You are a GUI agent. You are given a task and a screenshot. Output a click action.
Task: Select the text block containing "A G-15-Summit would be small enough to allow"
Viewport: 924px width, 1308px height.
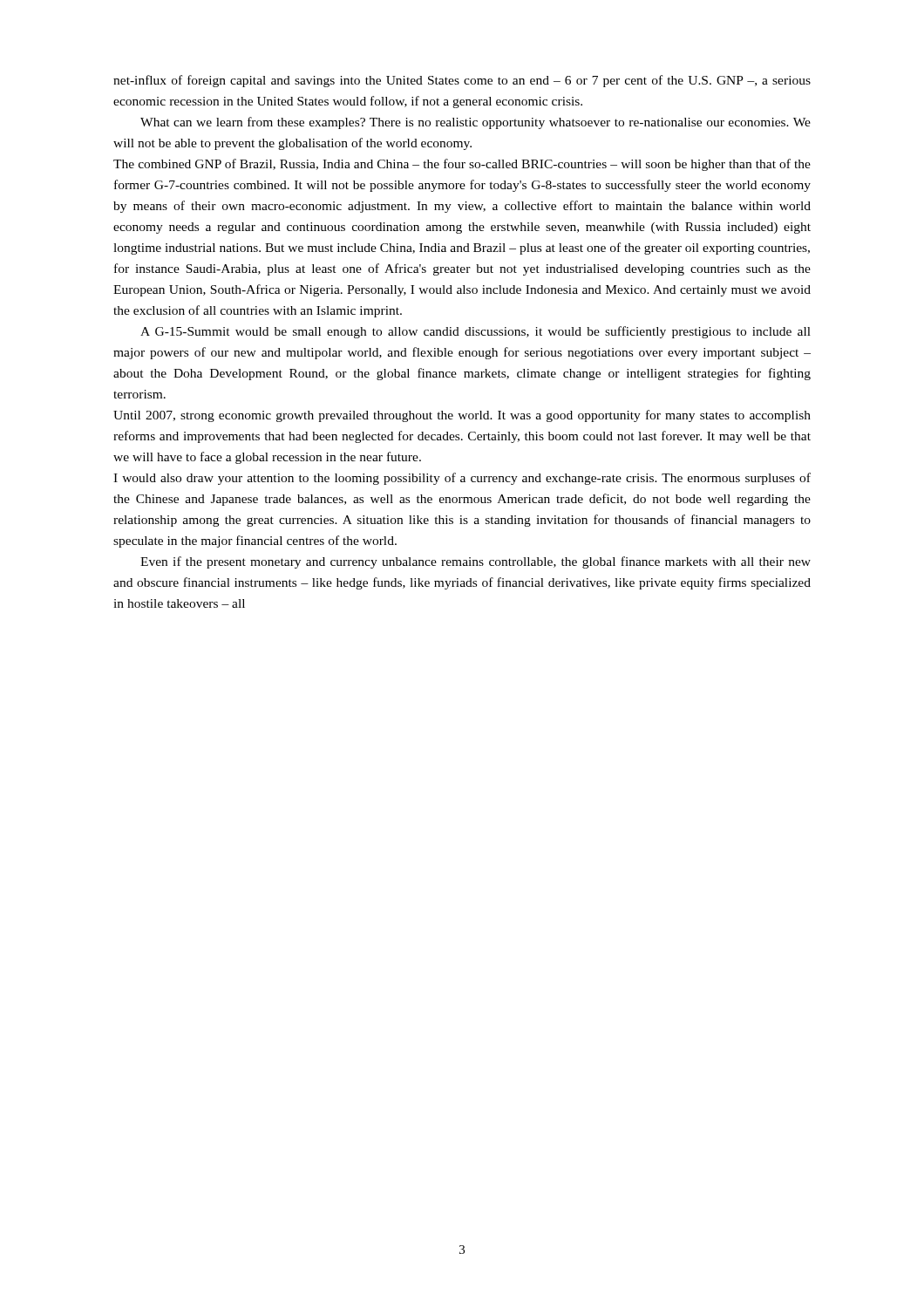(462, 363)
